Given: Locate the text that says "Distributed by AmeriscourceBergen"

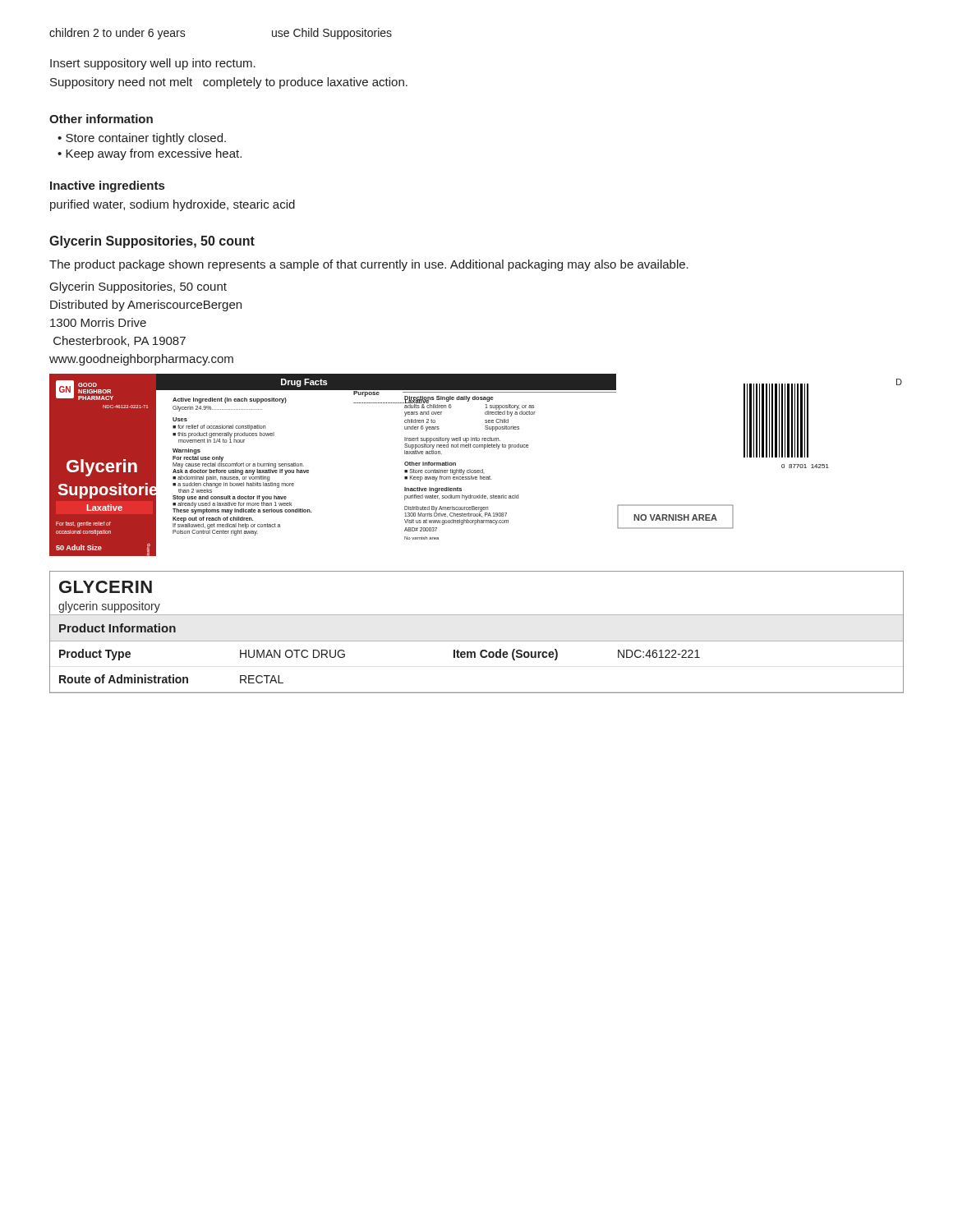Looking at the screenshot, I should pos(146,304).
